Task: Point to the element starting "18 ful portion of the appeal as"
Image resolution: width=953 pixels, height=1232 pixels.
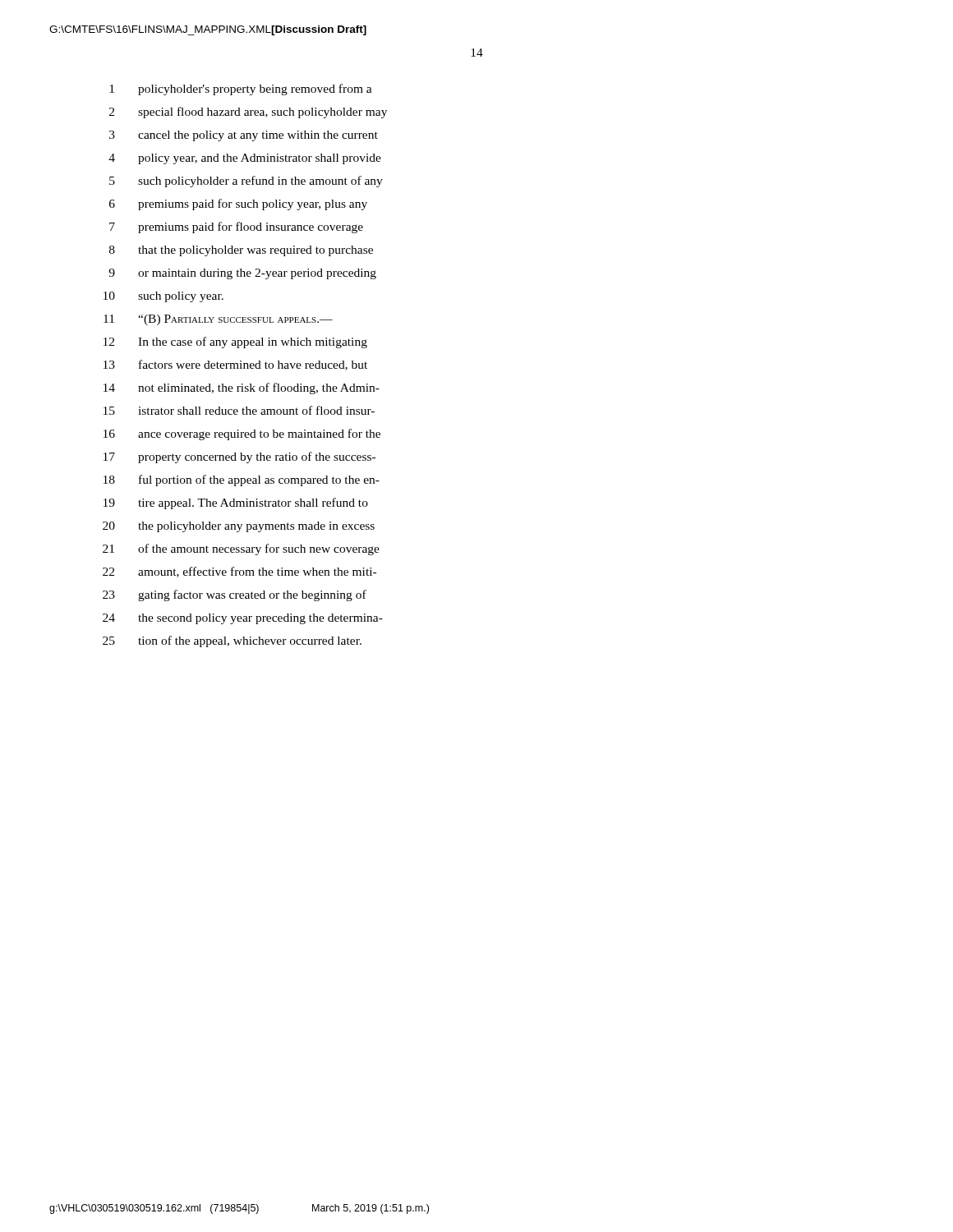Action: pos(242,480)
